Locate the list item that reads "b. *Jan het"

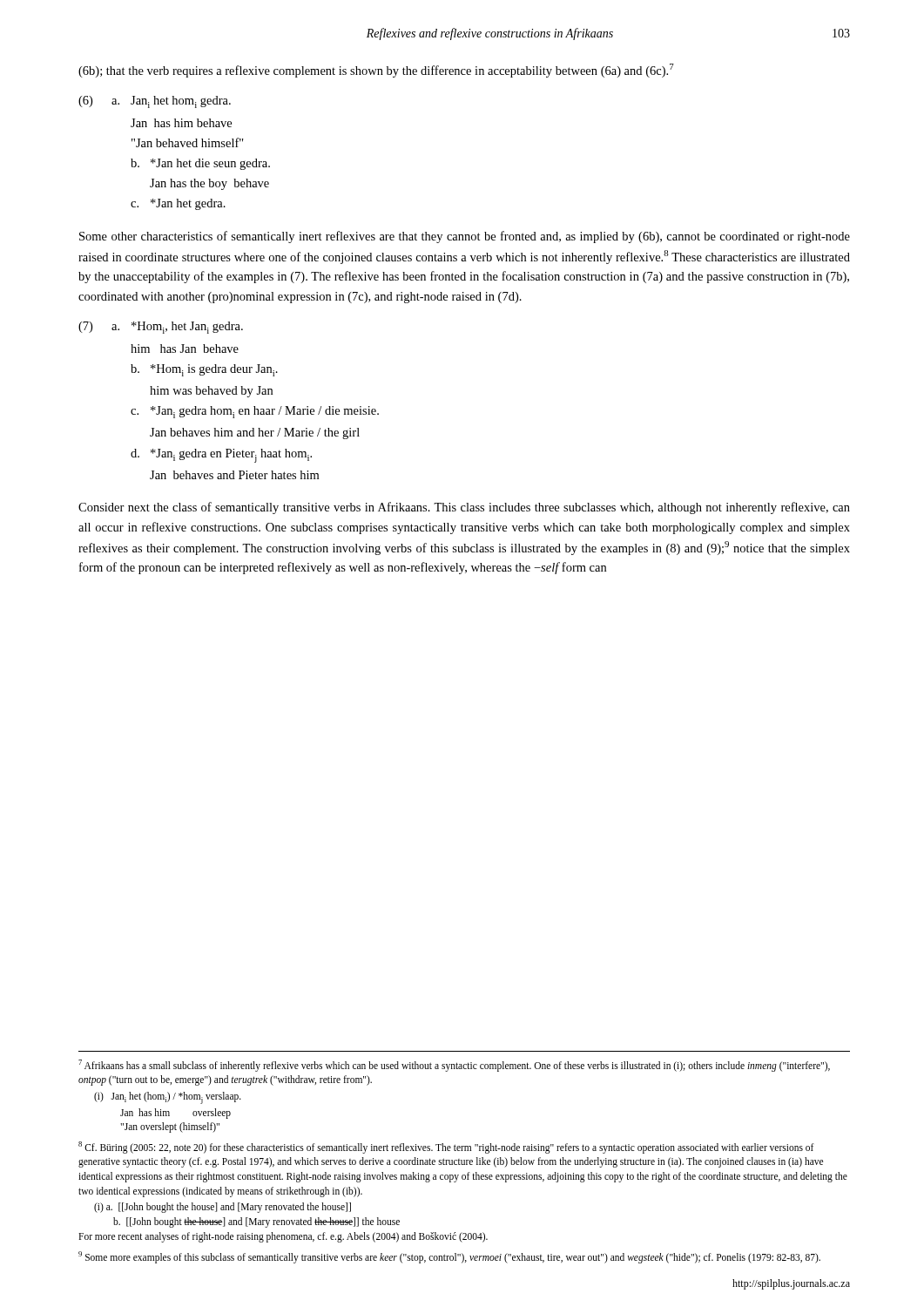pyautogui.click(x=201, y=174)
